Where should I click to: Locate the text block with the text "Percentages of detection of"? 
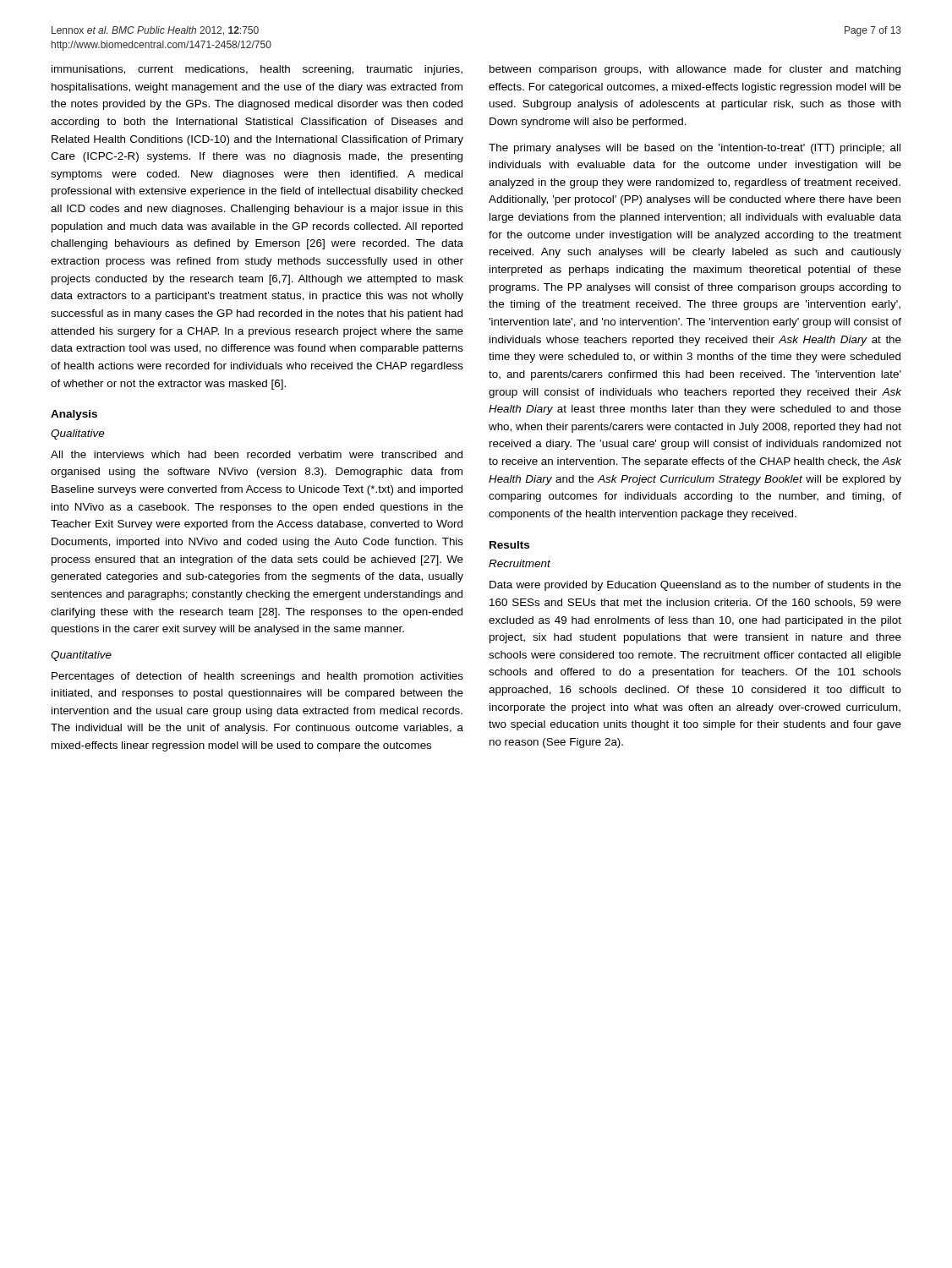point(257,711)
